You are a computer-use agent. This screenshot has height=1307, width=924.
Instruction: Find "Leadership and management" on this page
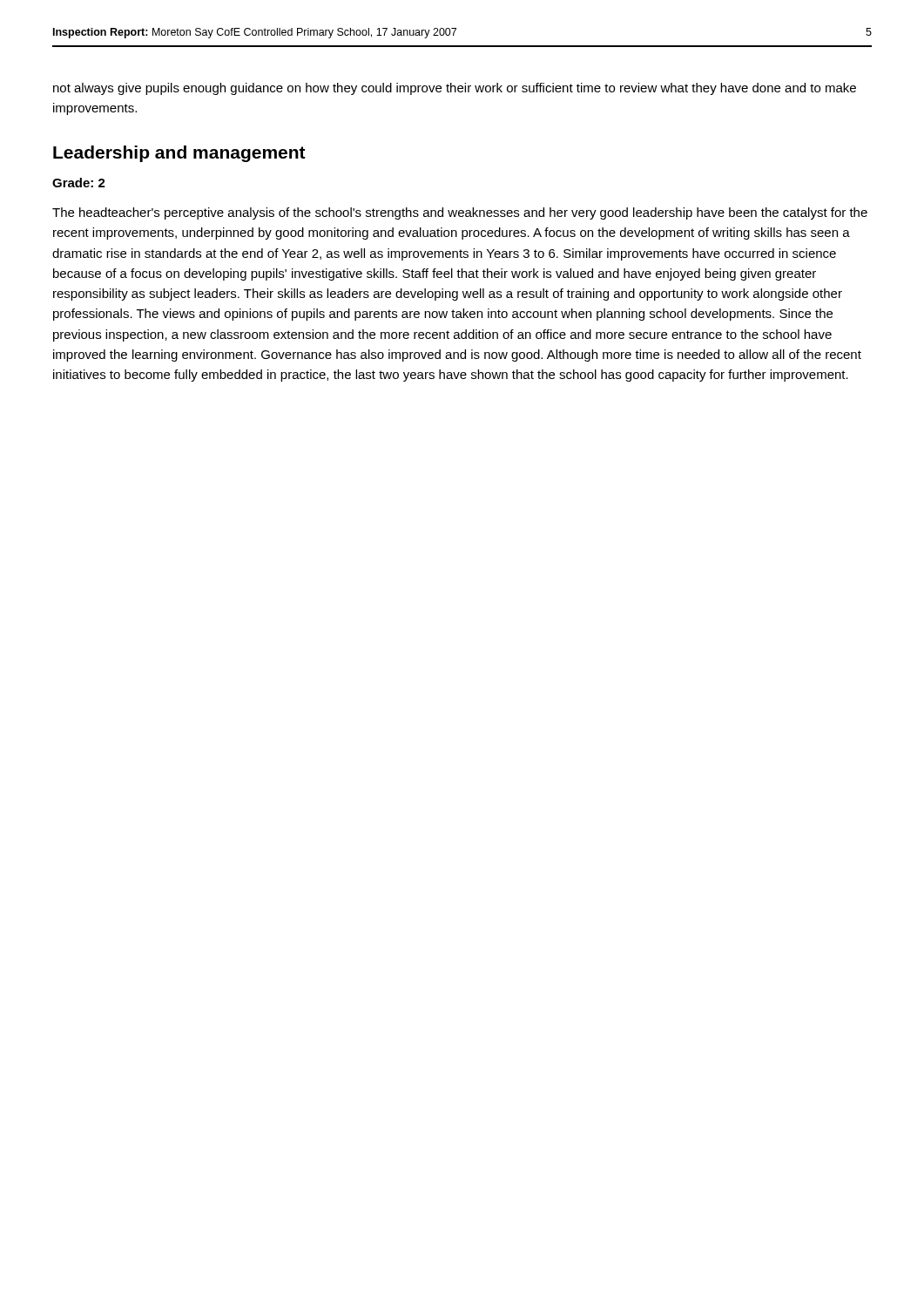[179, 152]
